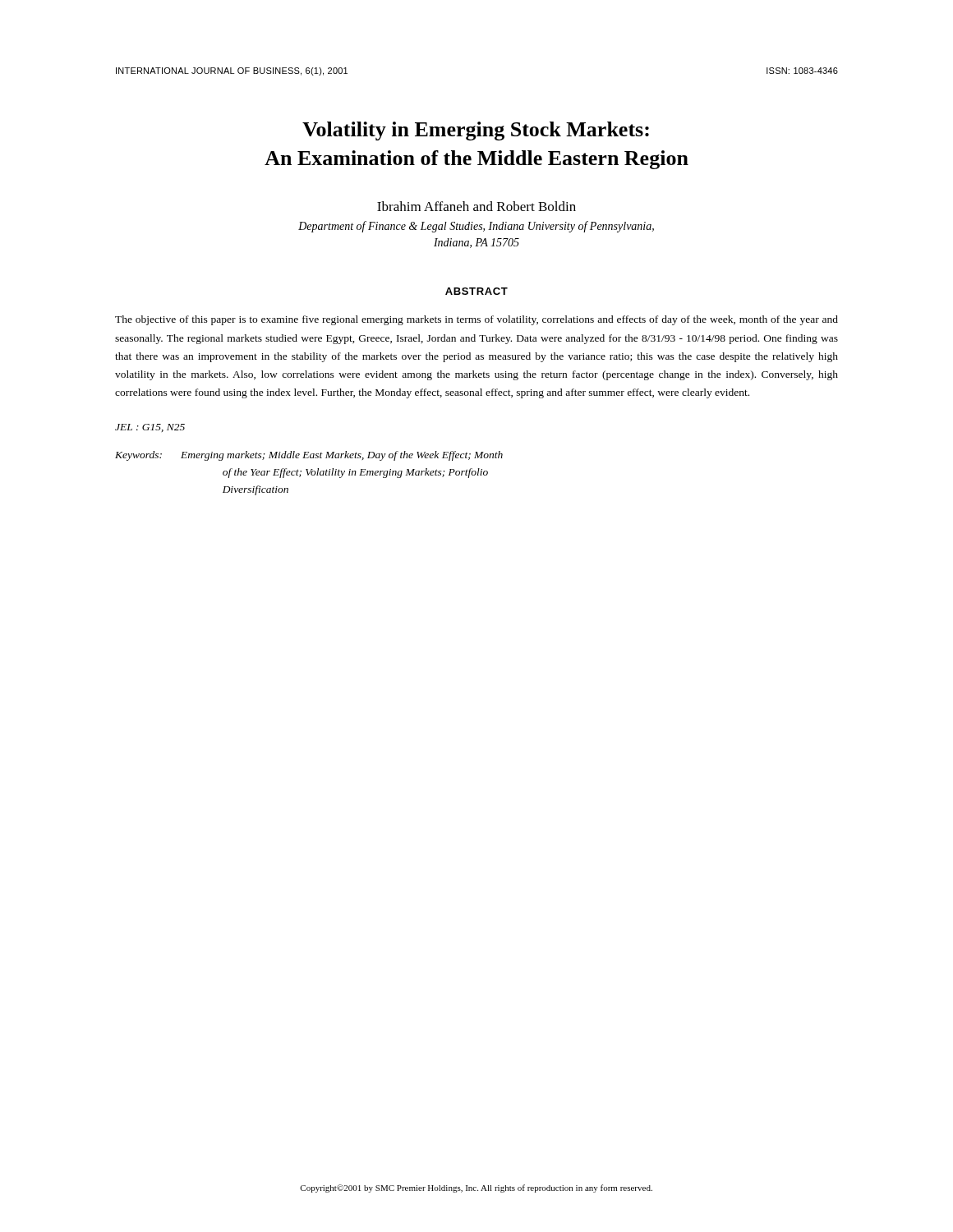This screenshot has height=1232, width=953.
Task: Find the passage starting "The objective of this paper is to examine"
Action: (476, 356)
